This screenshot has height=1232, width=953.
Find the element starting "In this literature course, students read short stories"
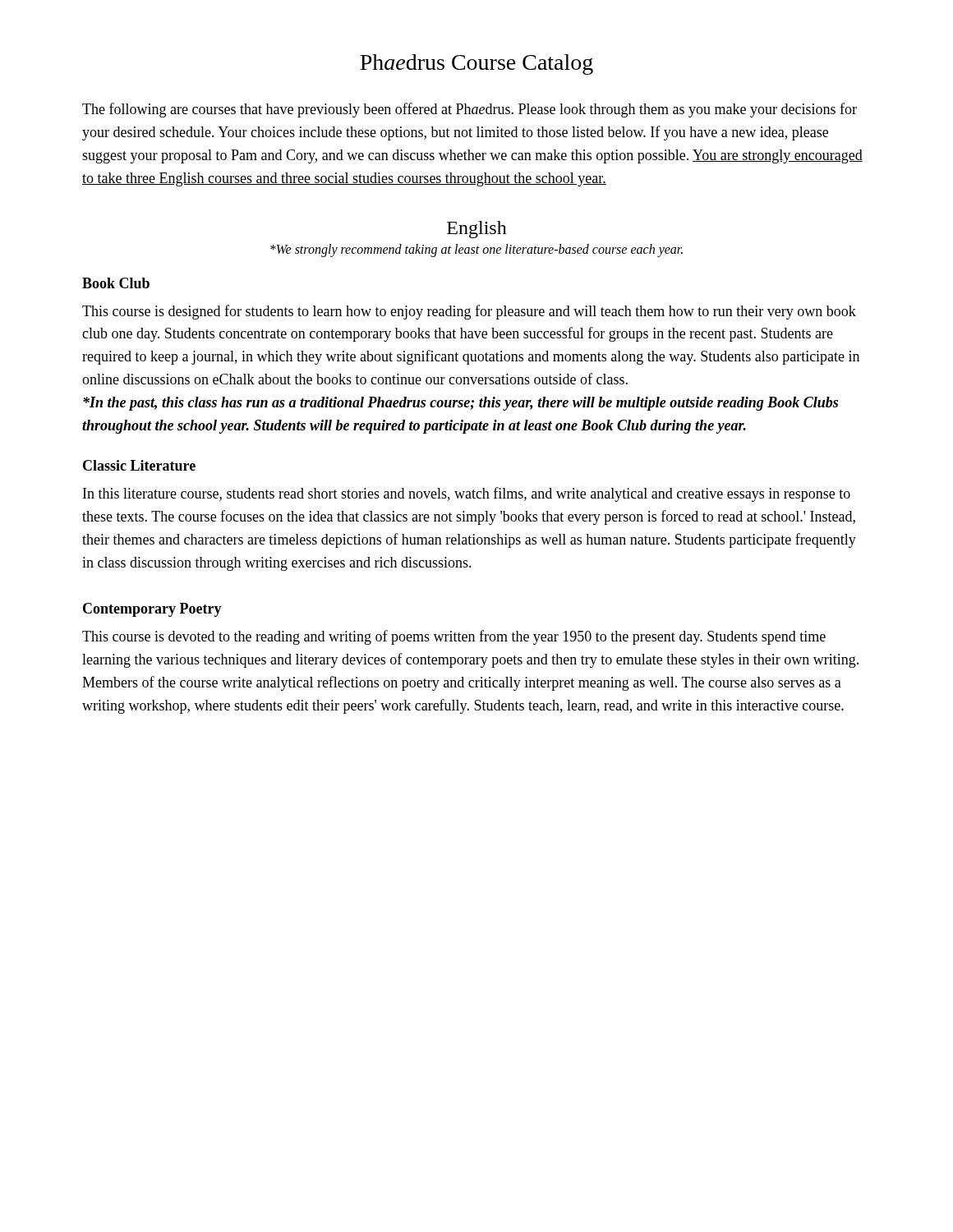pyautogui.click(x=469, y=528)
